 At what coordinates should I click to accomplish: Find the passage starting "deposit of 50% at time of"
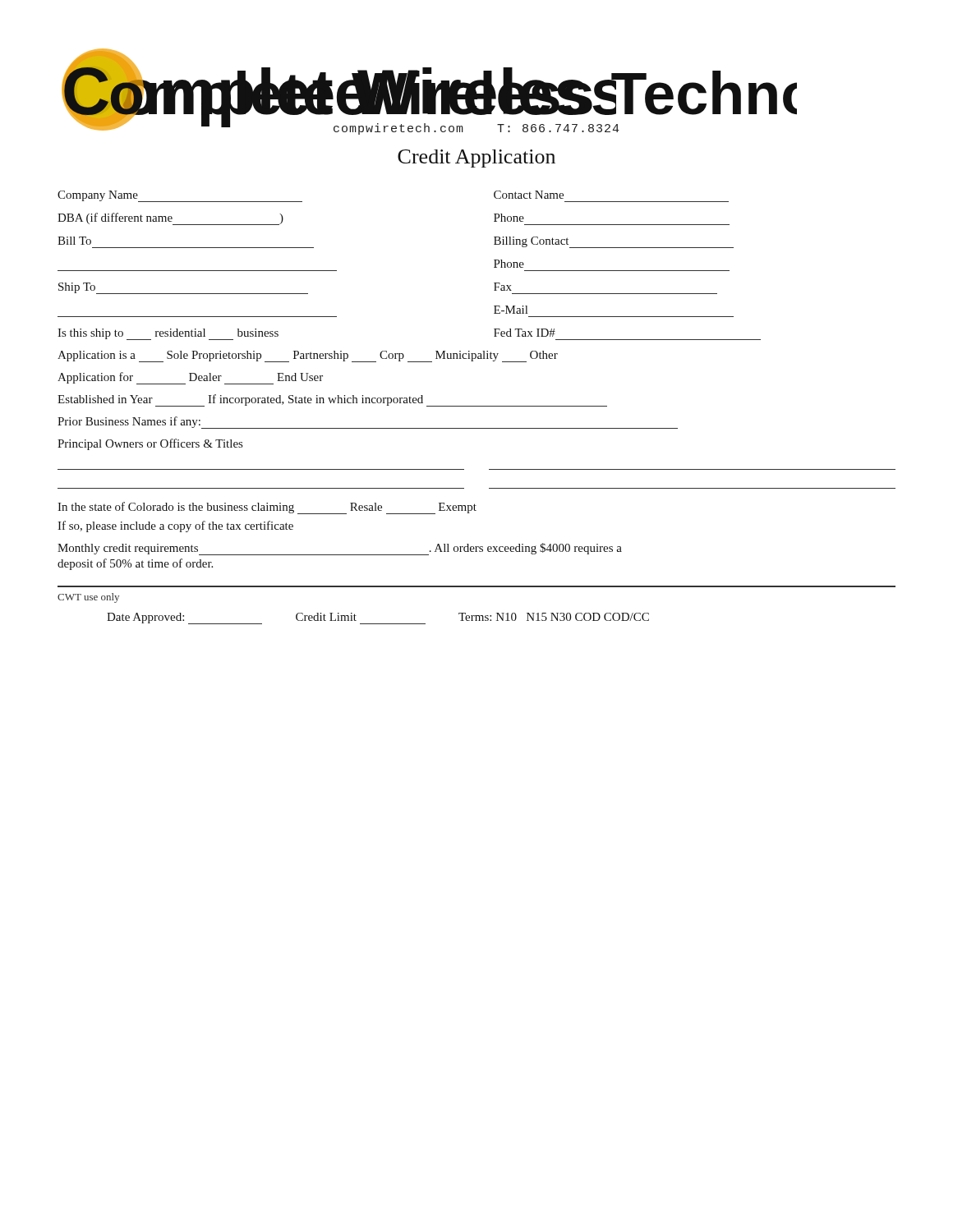point(136,563)
